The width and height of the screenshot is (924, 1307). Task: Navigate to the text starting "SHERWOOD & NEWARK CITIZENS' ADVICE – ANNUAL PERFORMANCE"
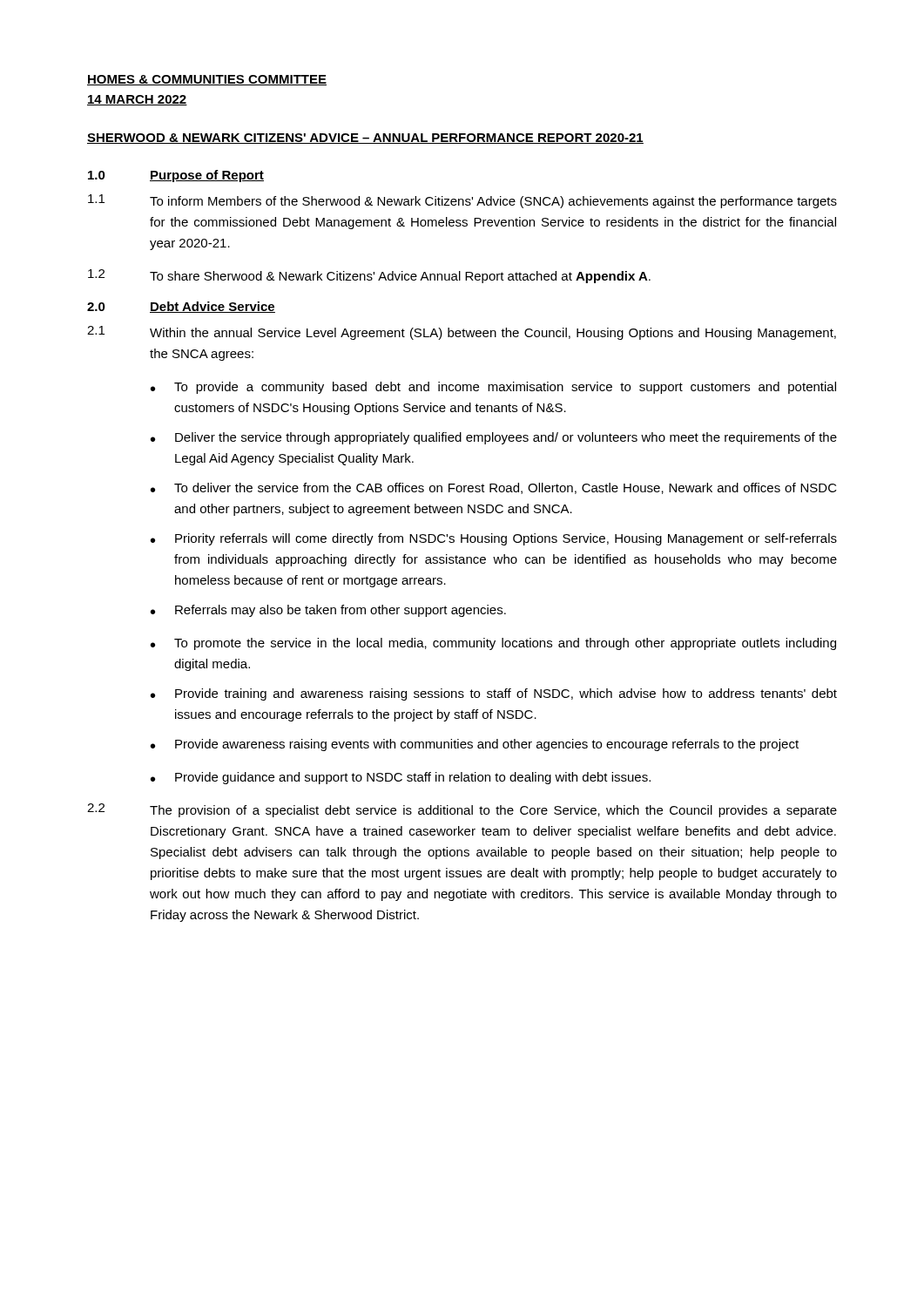tap(462, 138)
